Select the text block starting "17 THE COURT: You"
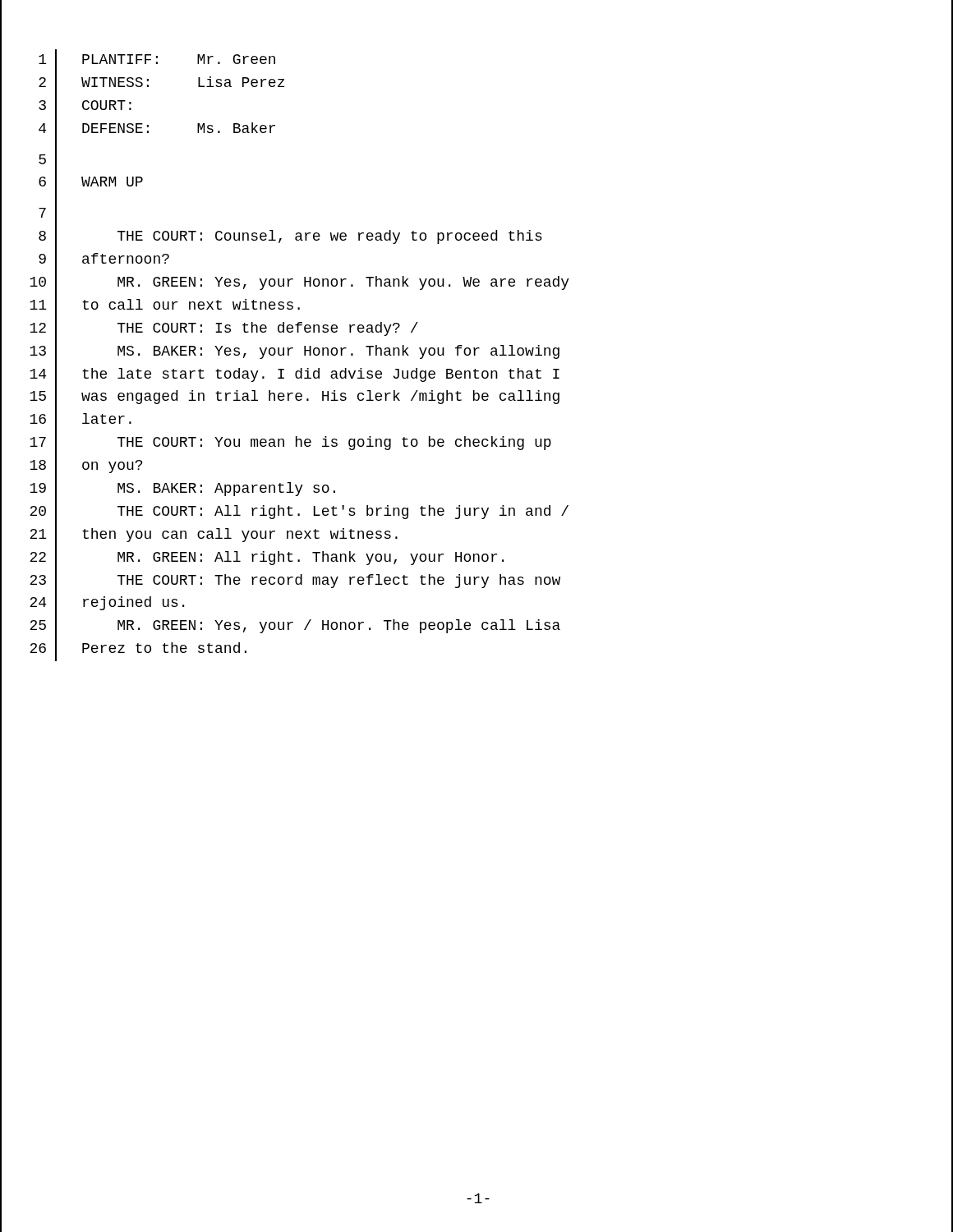 pos(476,444)
